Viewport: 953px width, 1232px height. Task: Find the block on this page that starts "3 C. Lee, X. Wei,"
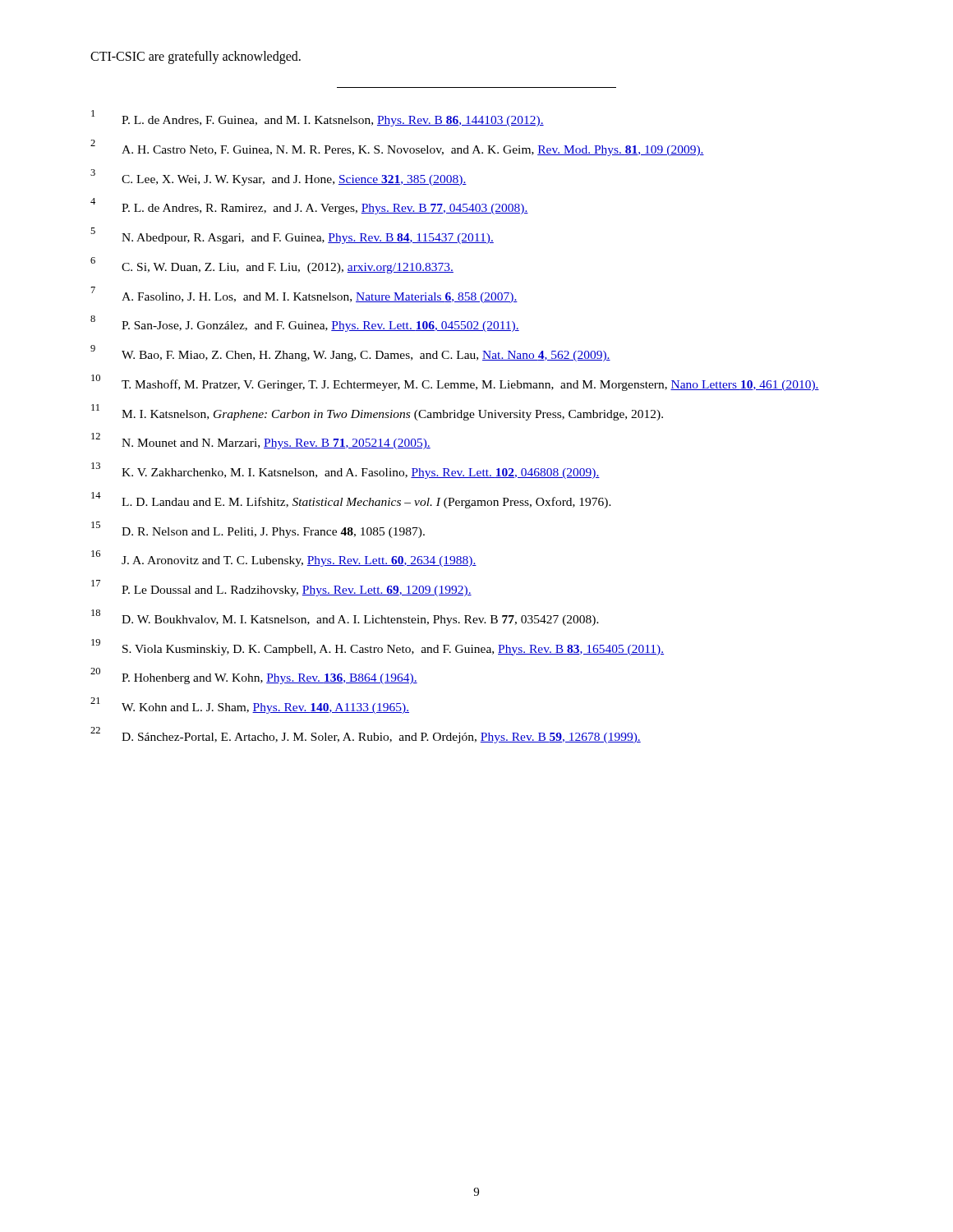[476, 179]
